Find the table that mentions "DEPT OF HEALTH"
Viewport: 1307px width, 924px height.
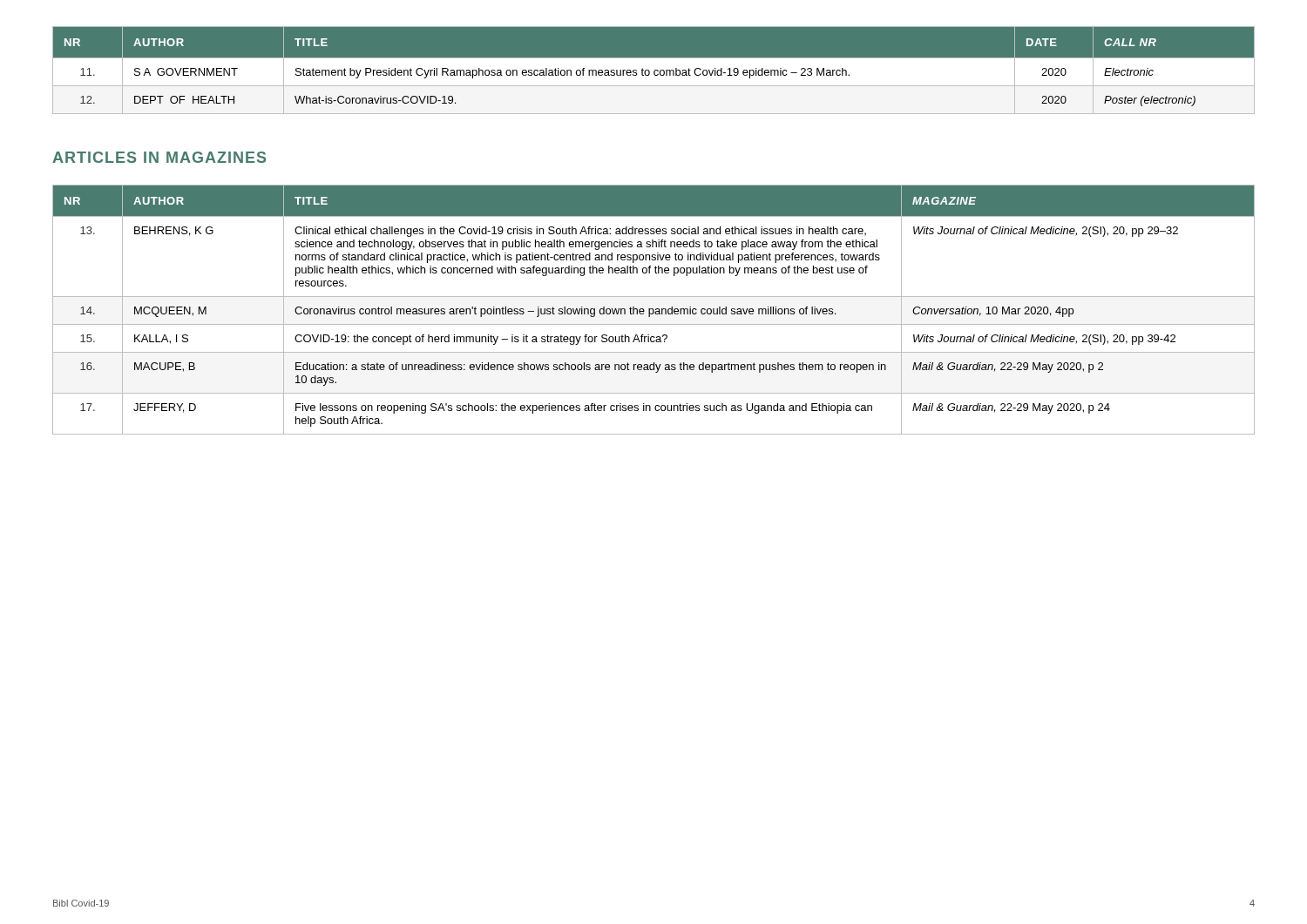click(654, 70)
